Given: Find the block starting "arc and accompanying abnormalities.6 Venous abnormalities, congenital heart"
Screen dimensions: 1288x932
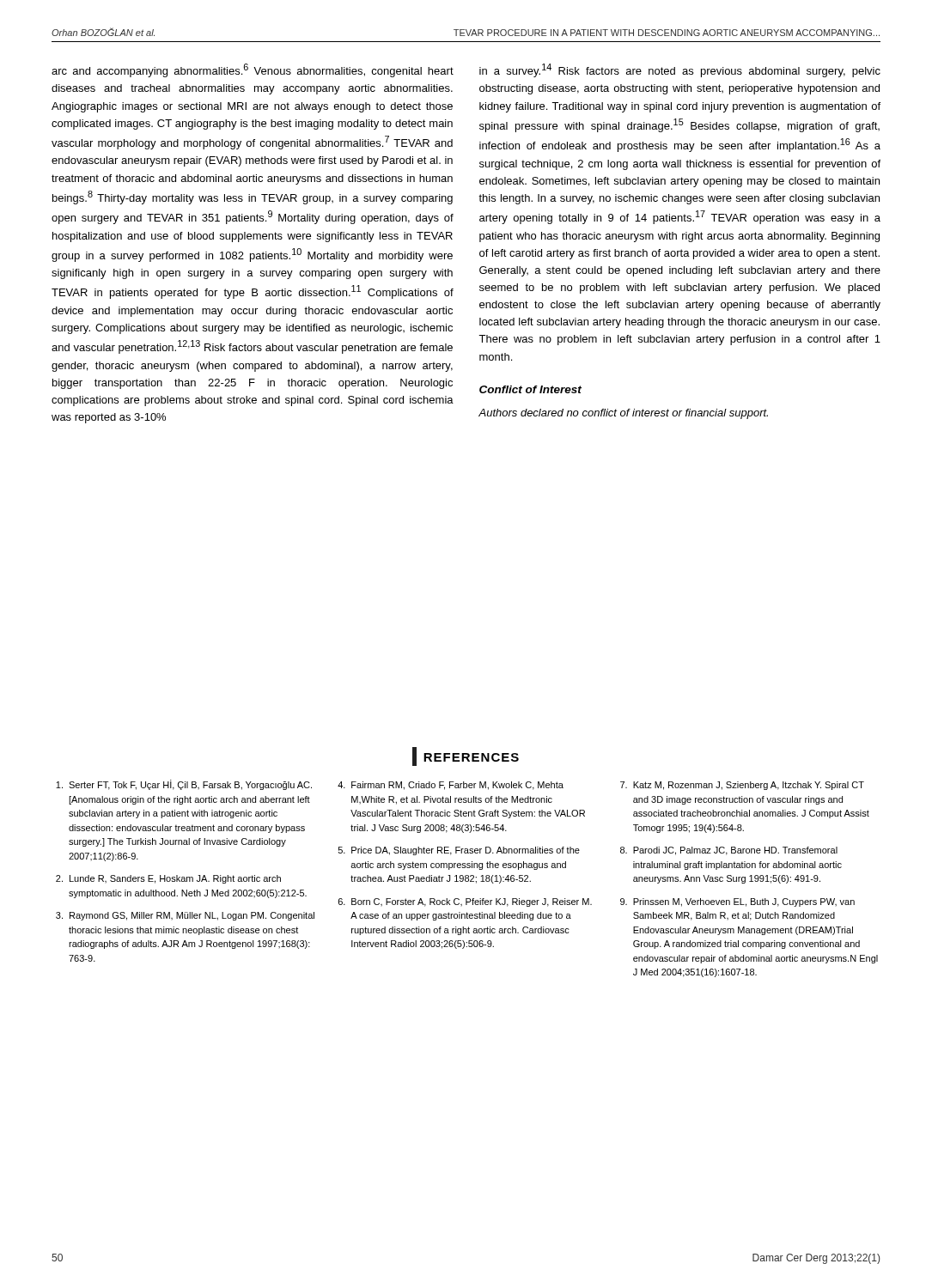Looking at the screenshot, I should pyautogui.click(x=252, y=243).
